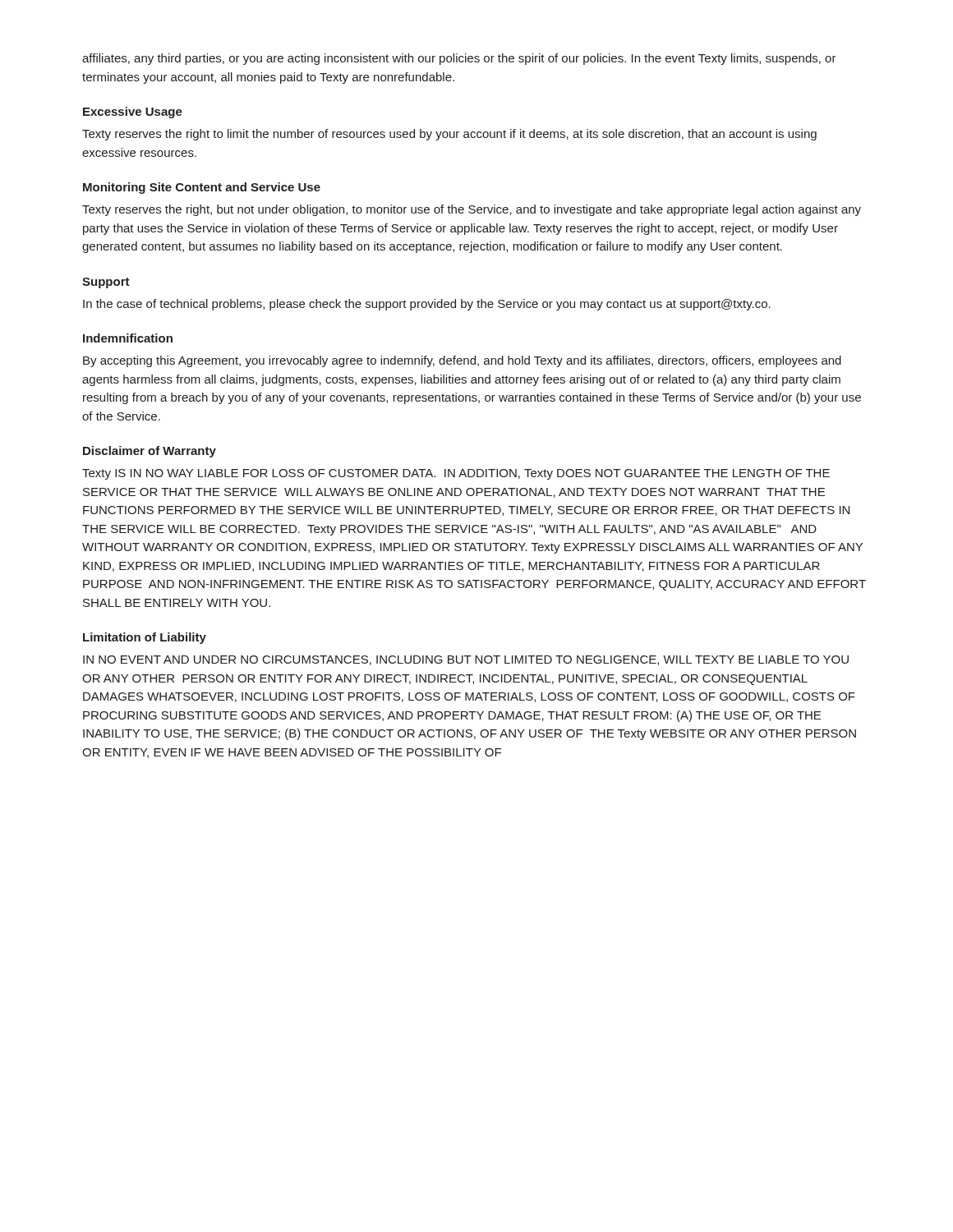953x1232 pixels.
Task: Locate the section header containing "Limitation of Liability"
Action: coord(144,637)
